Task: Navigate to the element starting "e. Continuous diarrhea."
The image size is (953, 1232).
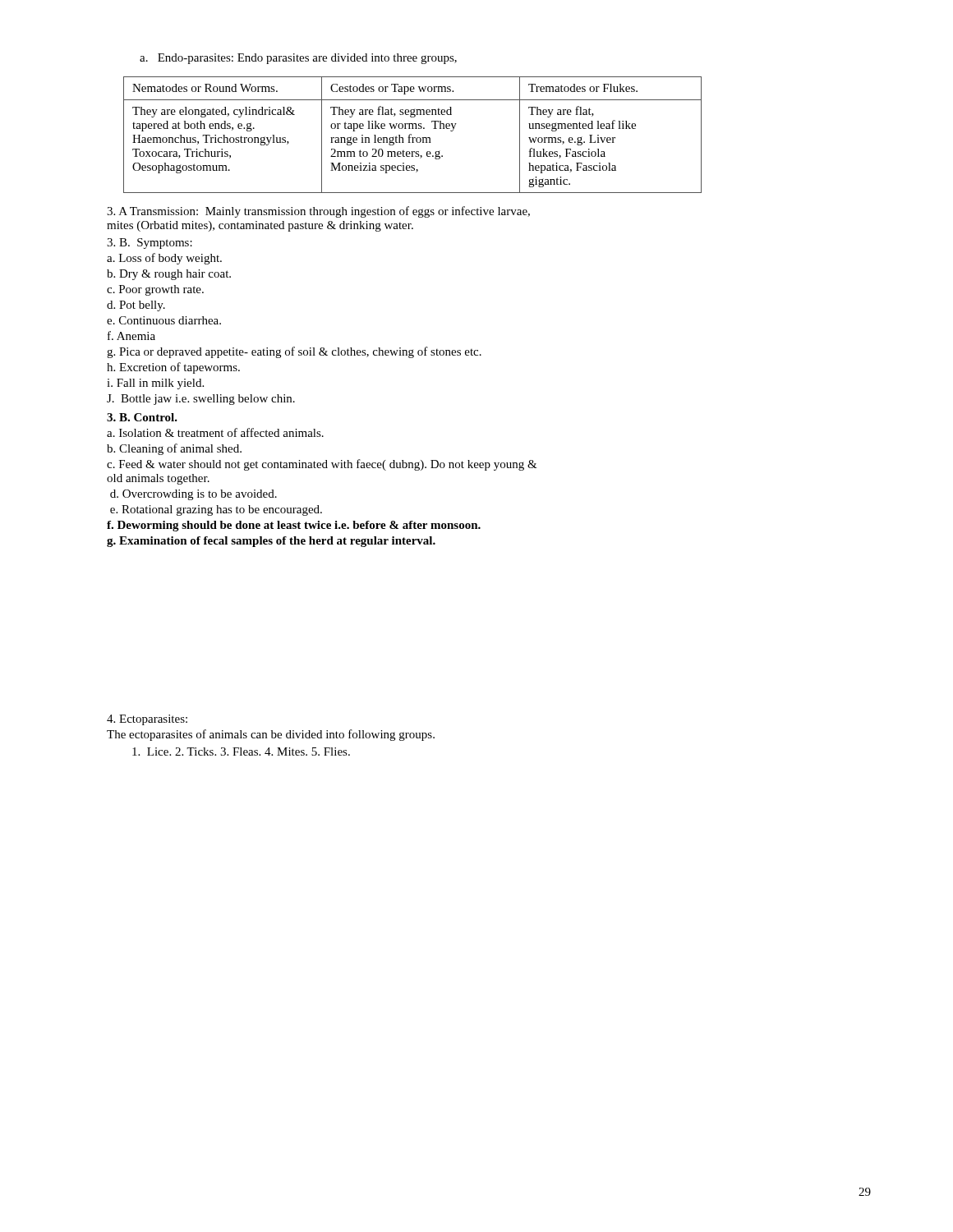Action: [x=164, y=320]
